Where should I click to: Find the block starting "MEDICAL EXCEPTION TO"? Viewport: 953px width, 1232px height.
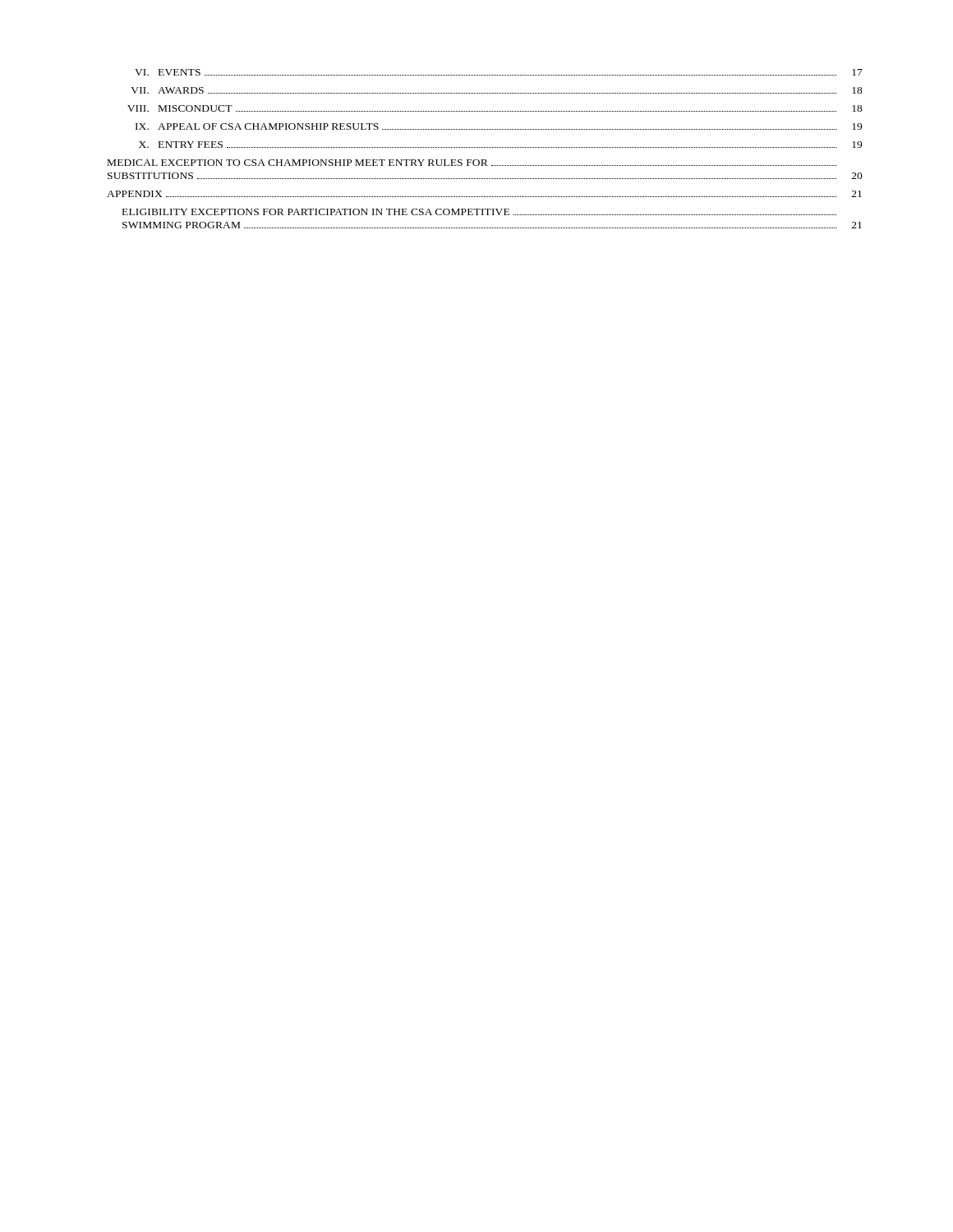pyautogui.click(x=485, y=169)
